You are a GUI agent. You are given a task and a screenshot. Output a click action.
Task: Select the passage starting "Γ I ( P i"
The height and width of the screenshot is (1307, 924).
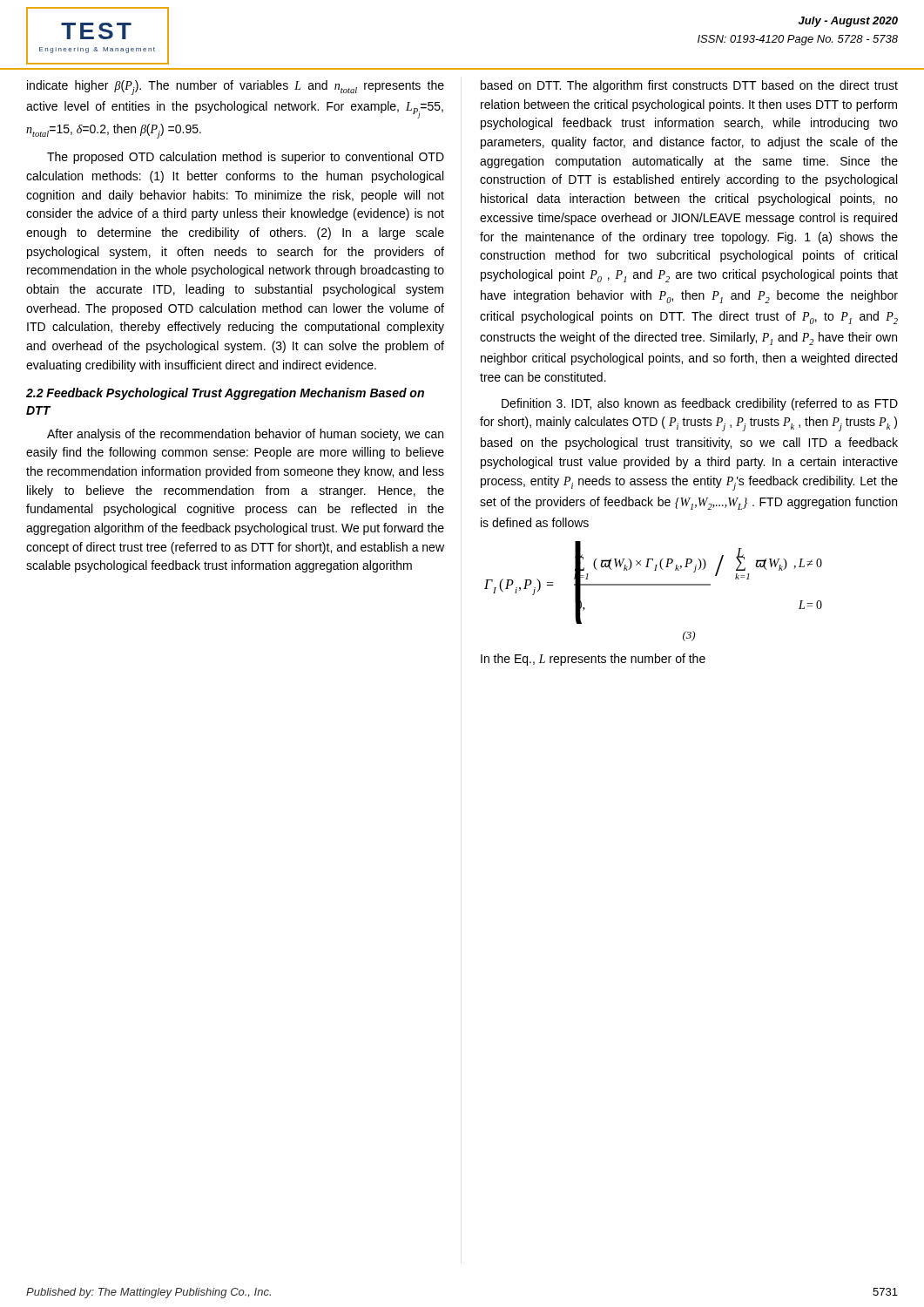coord(689,593)
